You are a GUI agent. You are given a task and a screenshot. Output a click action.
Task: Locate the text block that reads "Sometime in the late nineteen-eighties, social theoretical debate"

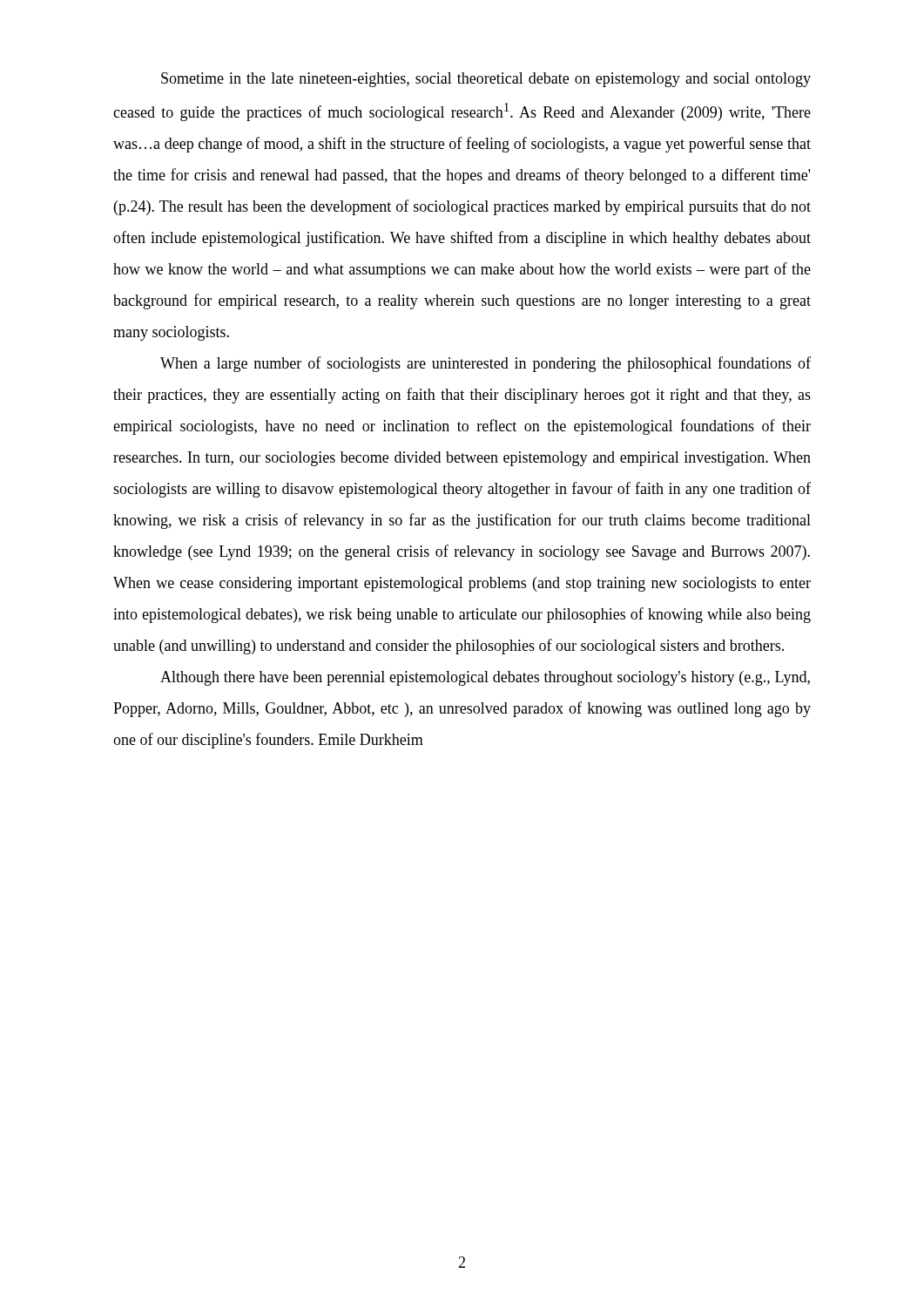pyautogui.click(x=462, y=205)
